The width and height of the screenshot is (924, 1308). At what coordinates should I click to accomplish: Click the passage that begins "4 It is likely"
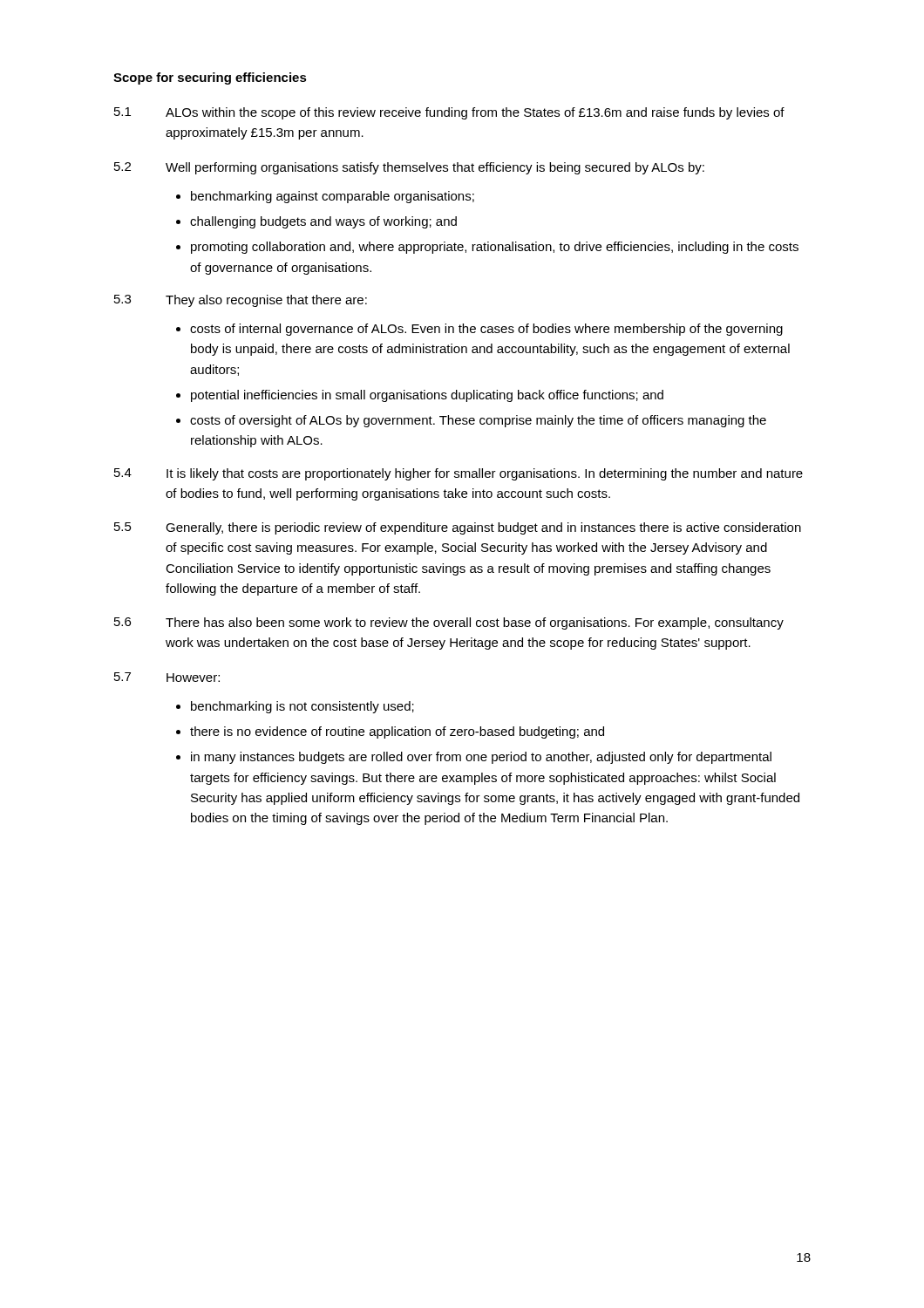coord(462,483)
